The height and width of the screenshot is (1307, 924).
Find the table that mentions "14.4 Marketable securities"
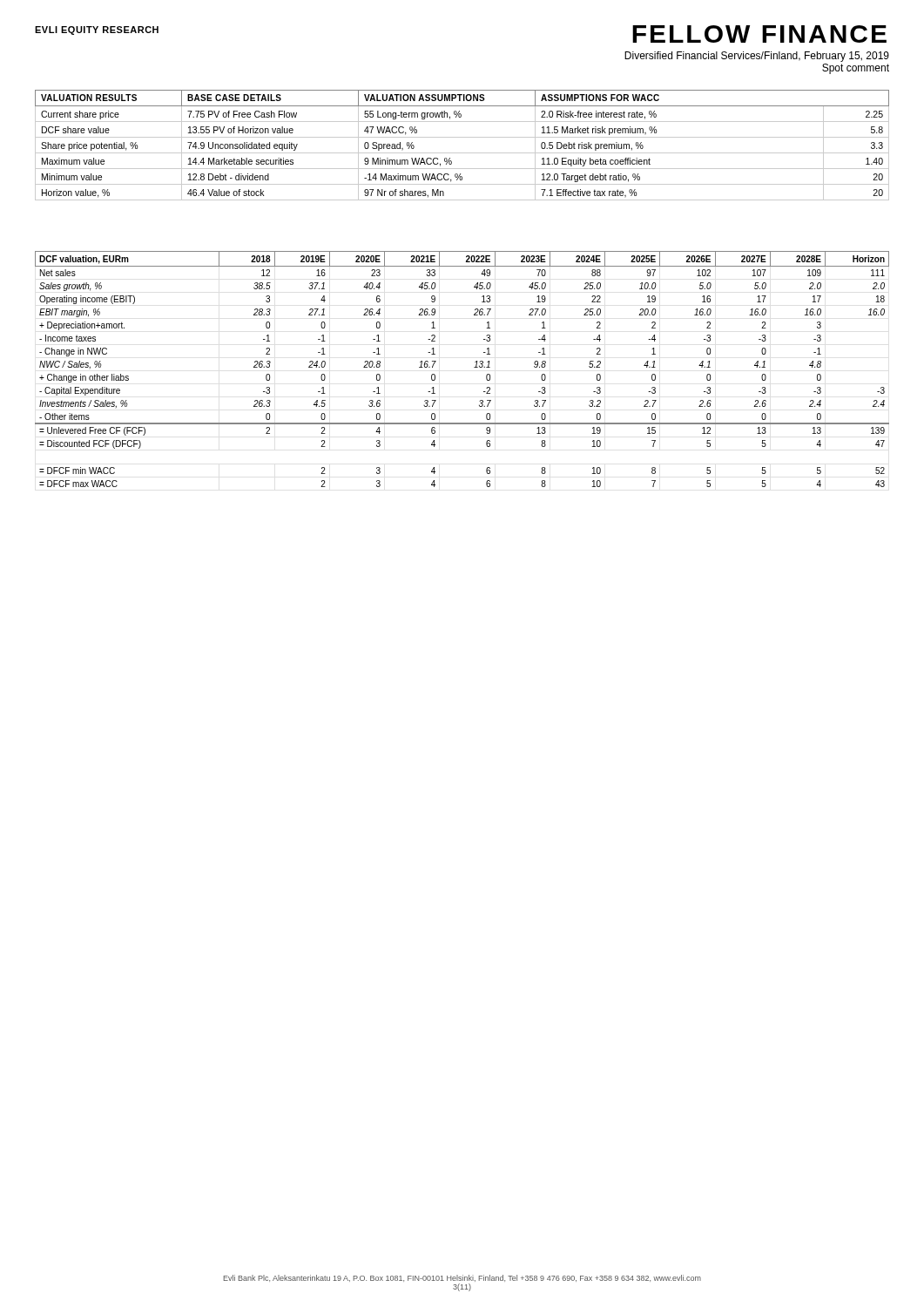(462, 137)
